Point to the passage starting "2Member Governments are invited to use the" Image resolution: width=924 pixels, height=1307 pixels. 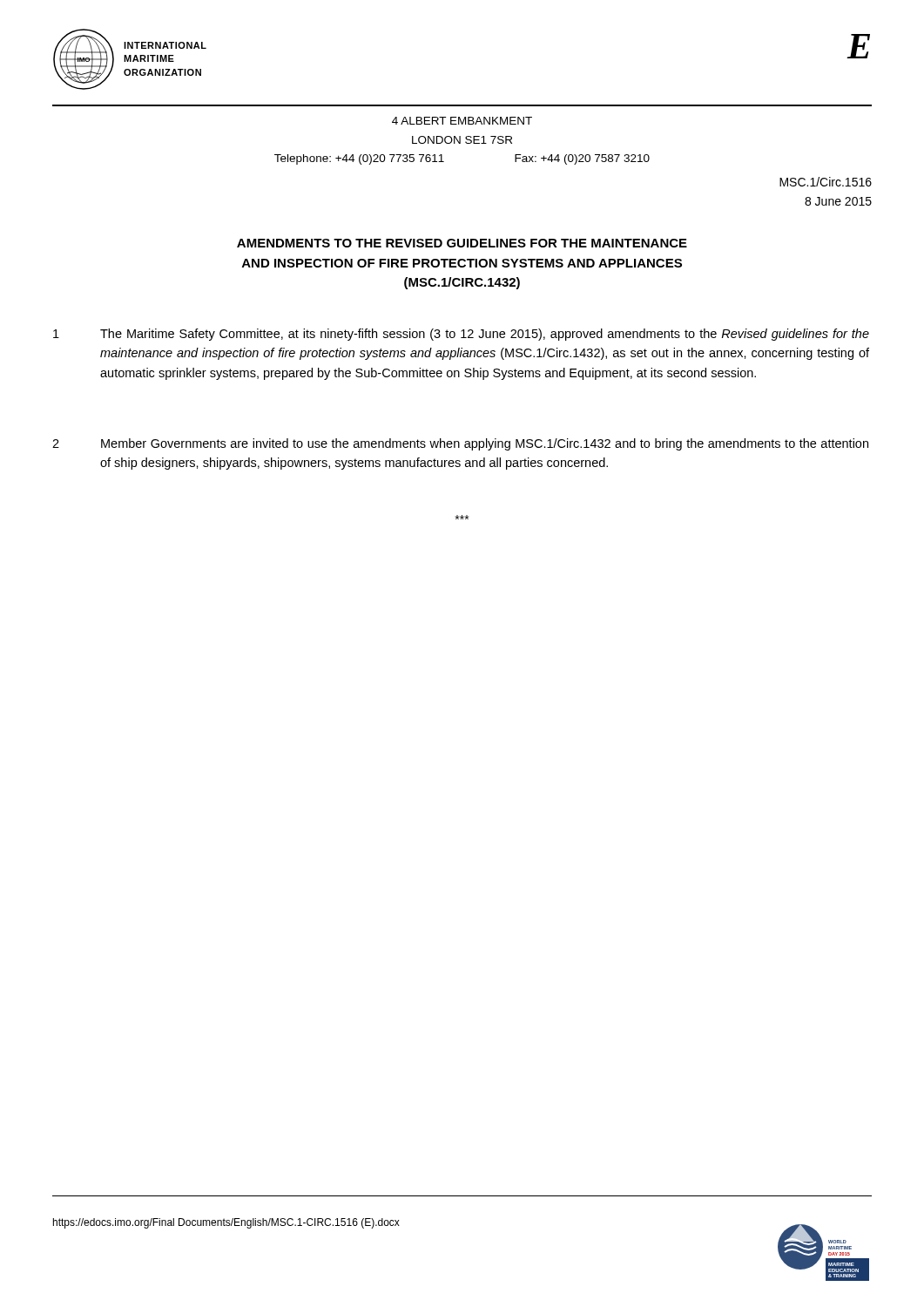[x=461, y=454]
